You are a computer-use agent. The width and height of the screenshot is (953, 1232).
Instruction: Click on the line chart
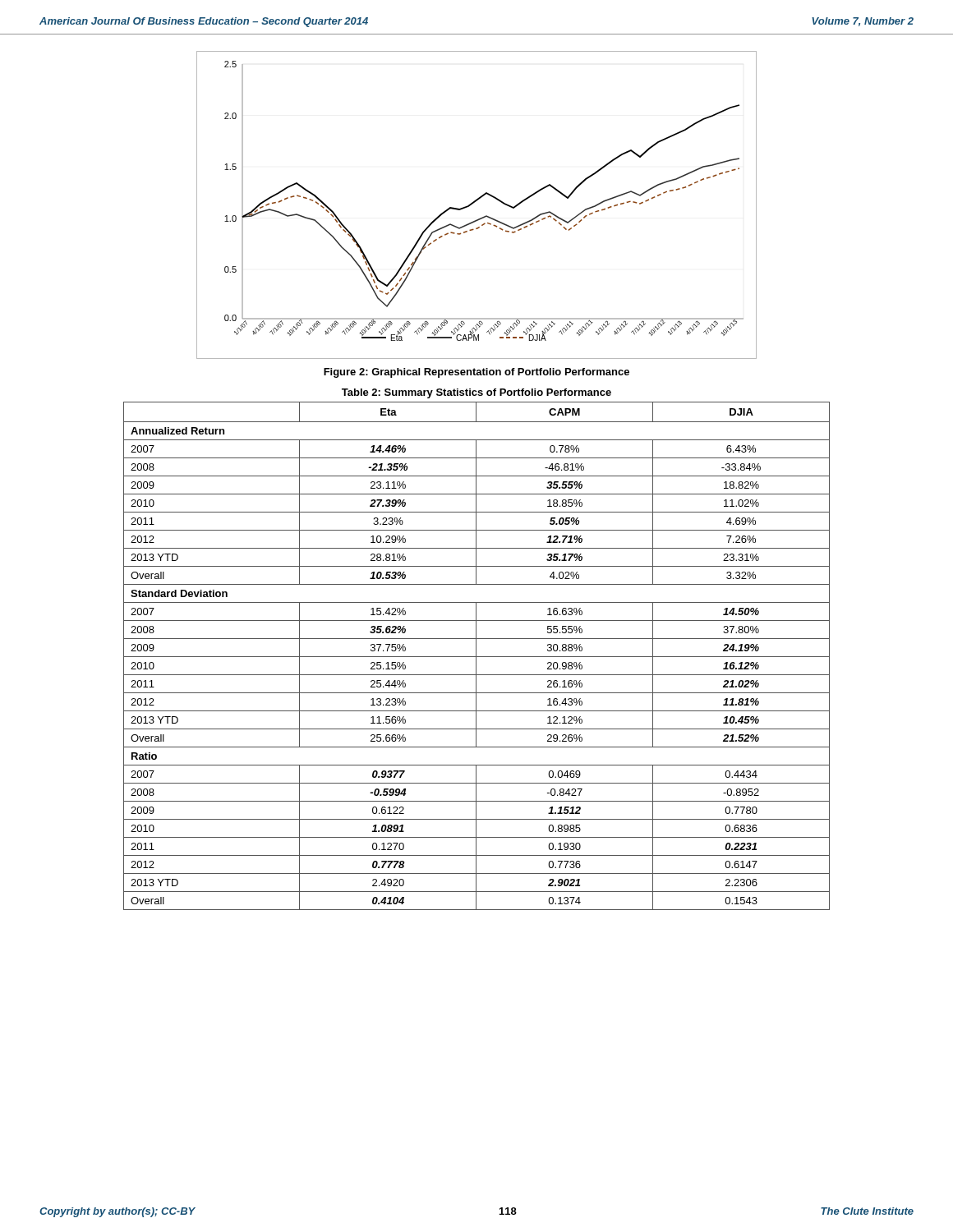(476, 201)
